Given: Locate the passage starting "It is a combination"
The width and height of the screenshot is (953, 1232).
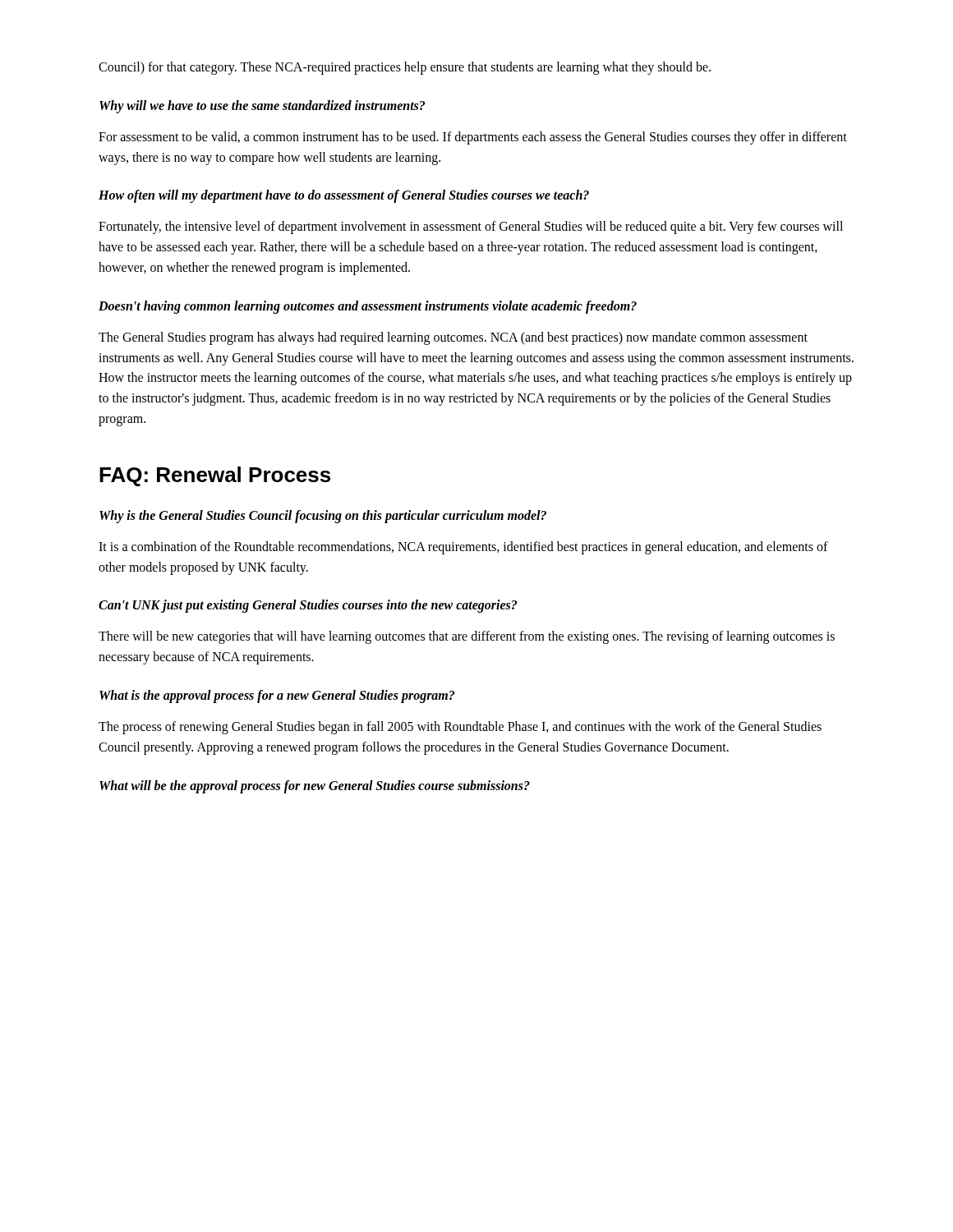Looking at the screenshot, I should pos(476,557).
